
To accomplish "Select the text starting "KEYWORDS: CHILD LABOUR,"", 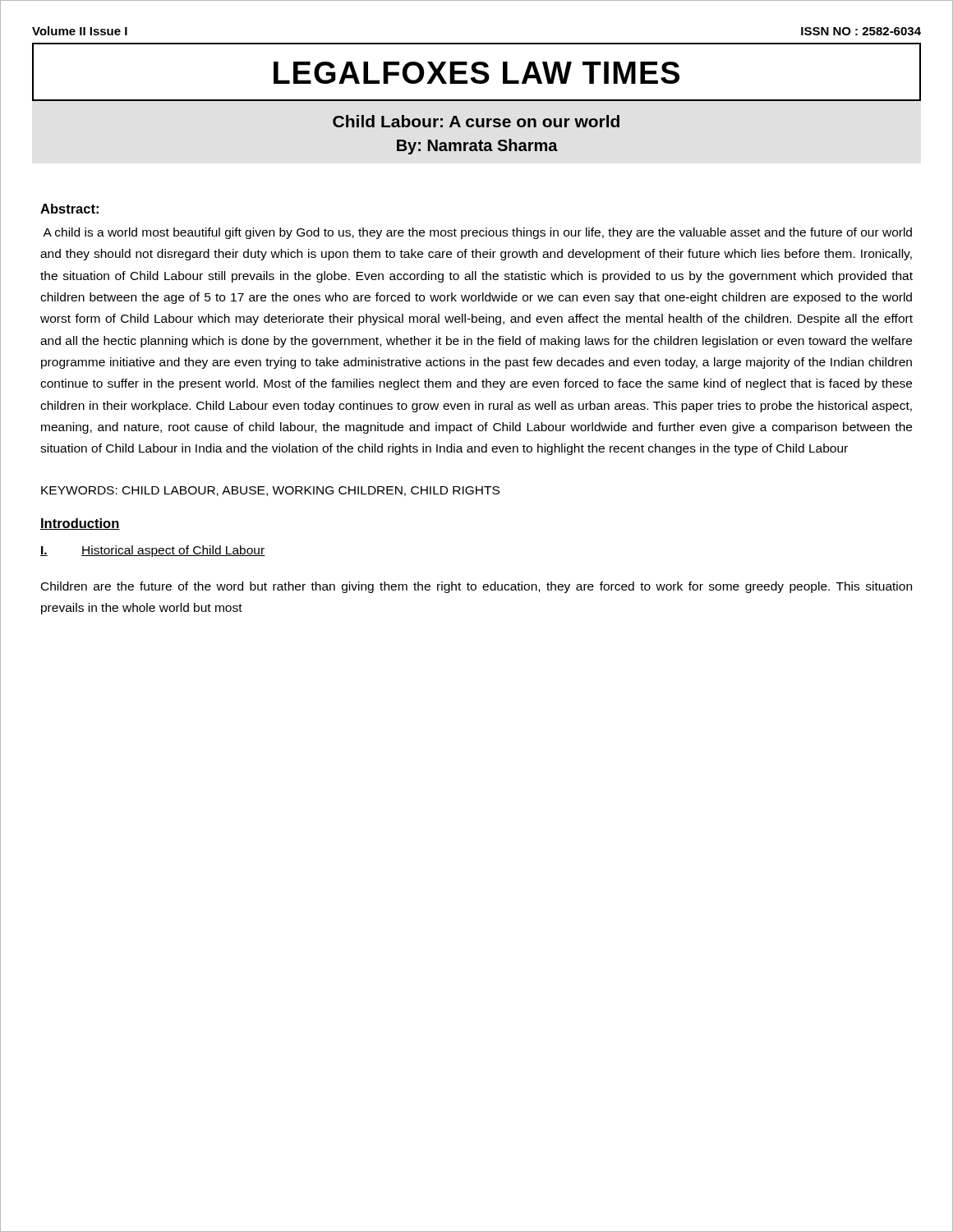I will 270,490.
